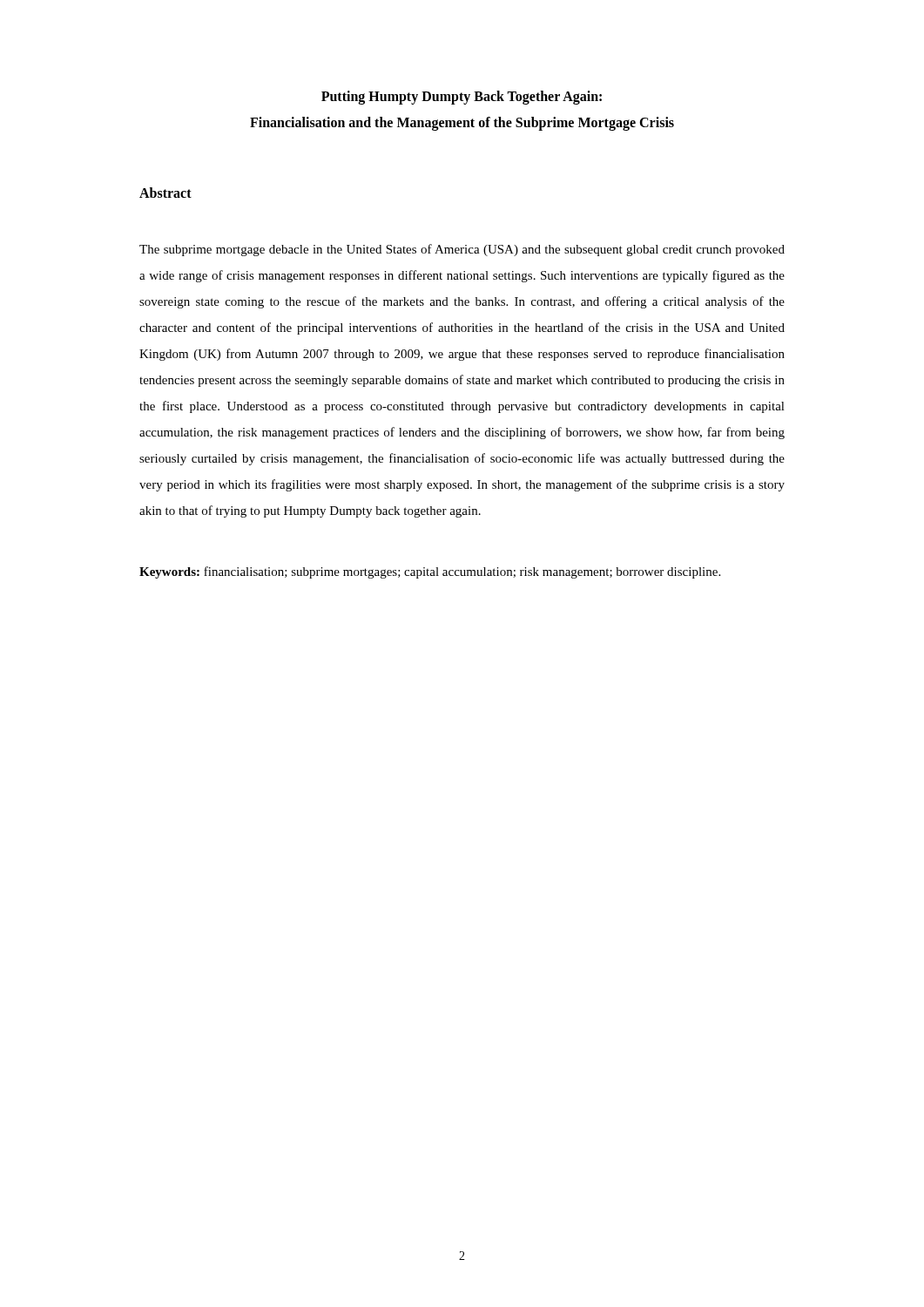Locate a section header

point(165,193)
